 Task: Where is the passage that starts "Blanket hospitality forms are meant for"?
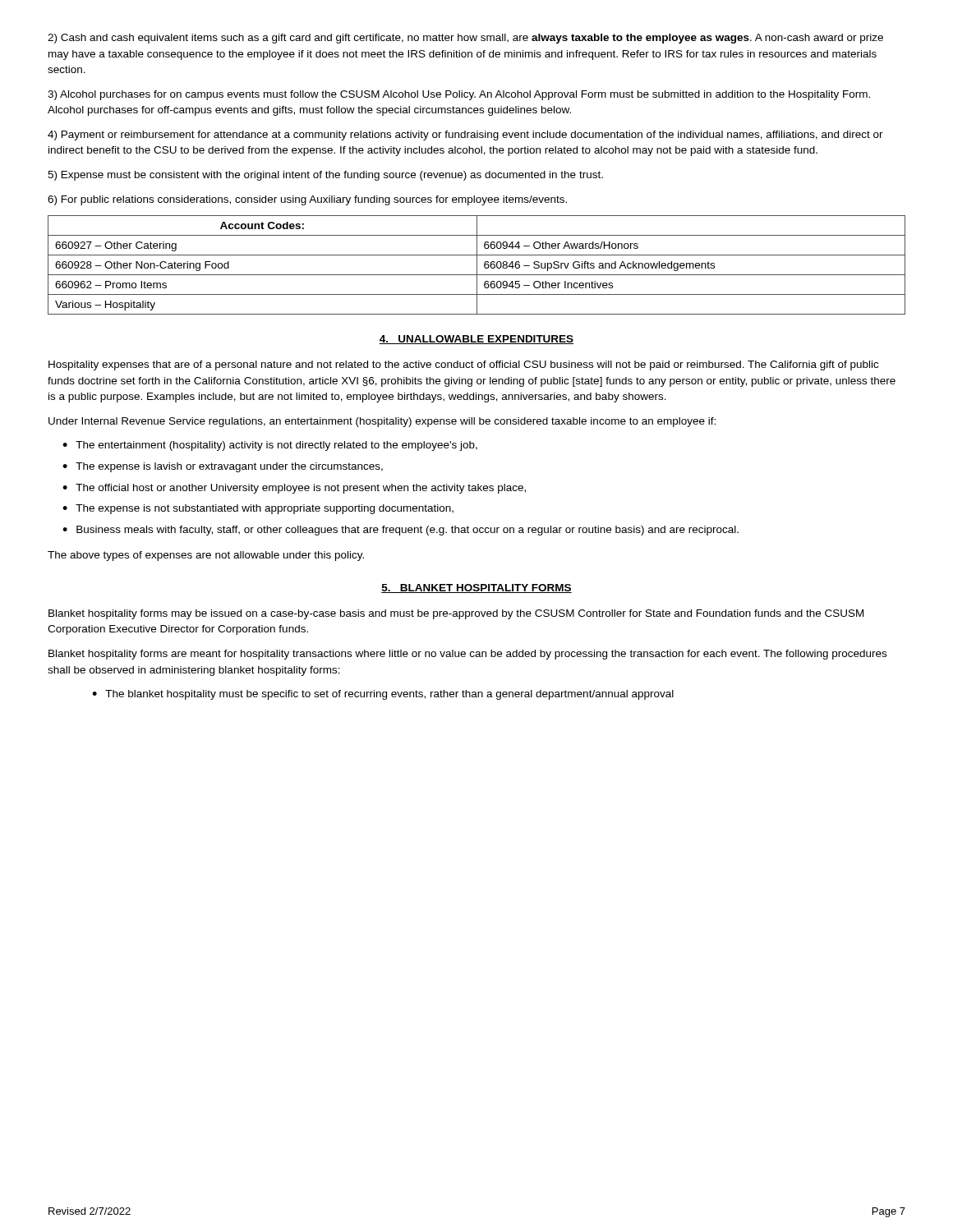[x=467, y=661]
